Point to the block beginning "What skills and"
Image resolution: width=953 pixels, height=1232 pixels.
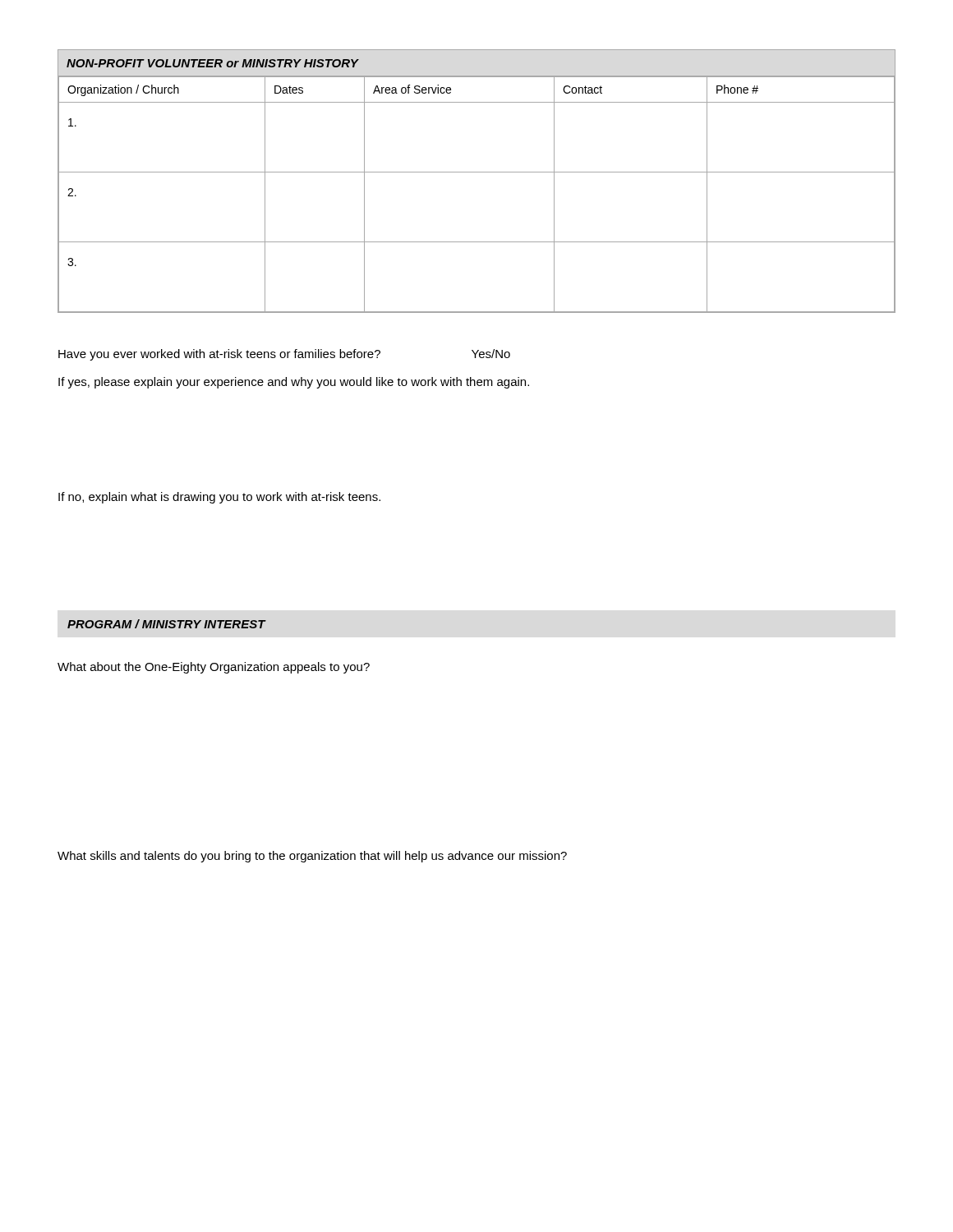pos(312,855)
